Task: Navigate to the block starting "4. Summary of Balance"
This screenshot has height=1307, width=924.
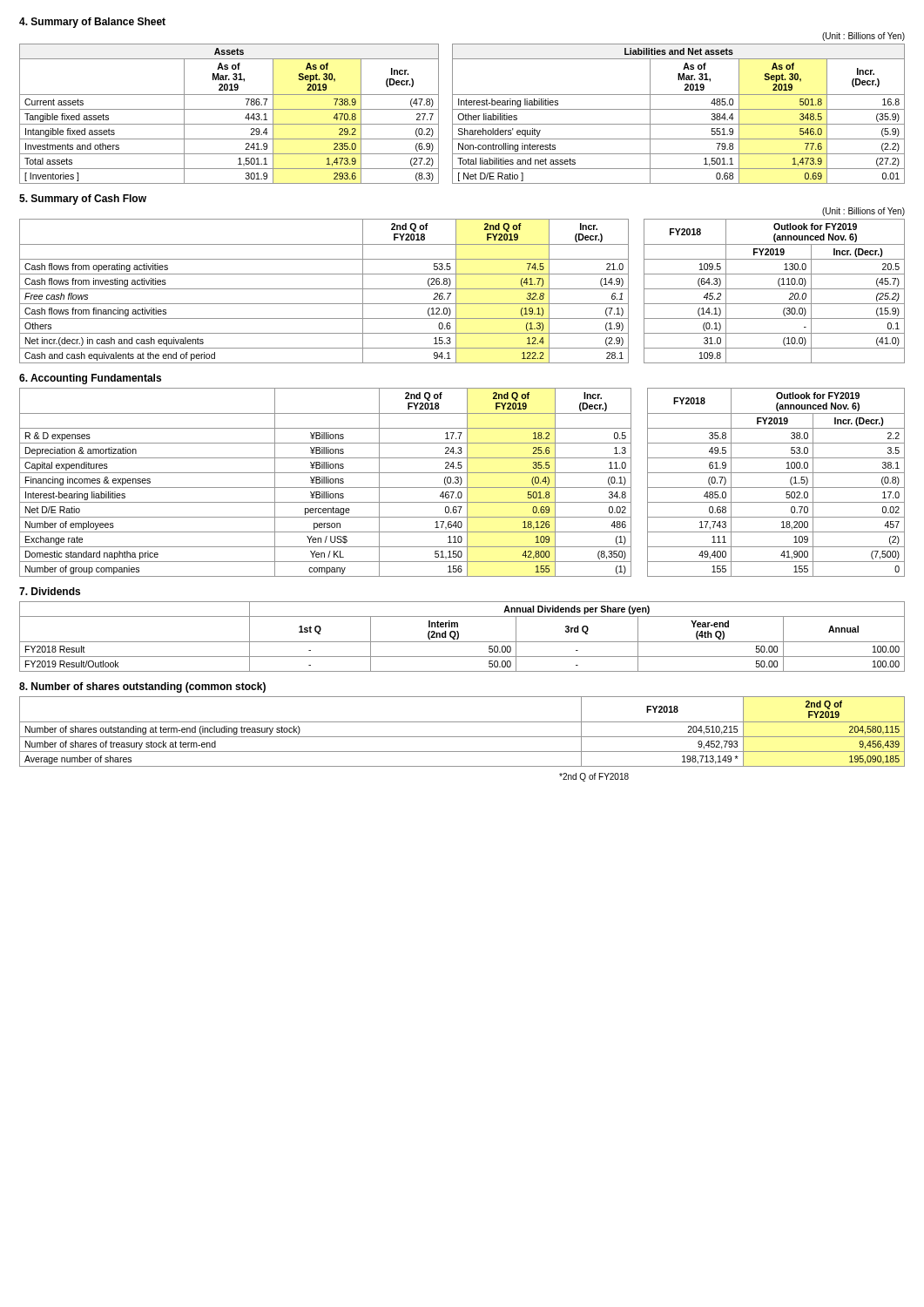Action: coord(92,22)
